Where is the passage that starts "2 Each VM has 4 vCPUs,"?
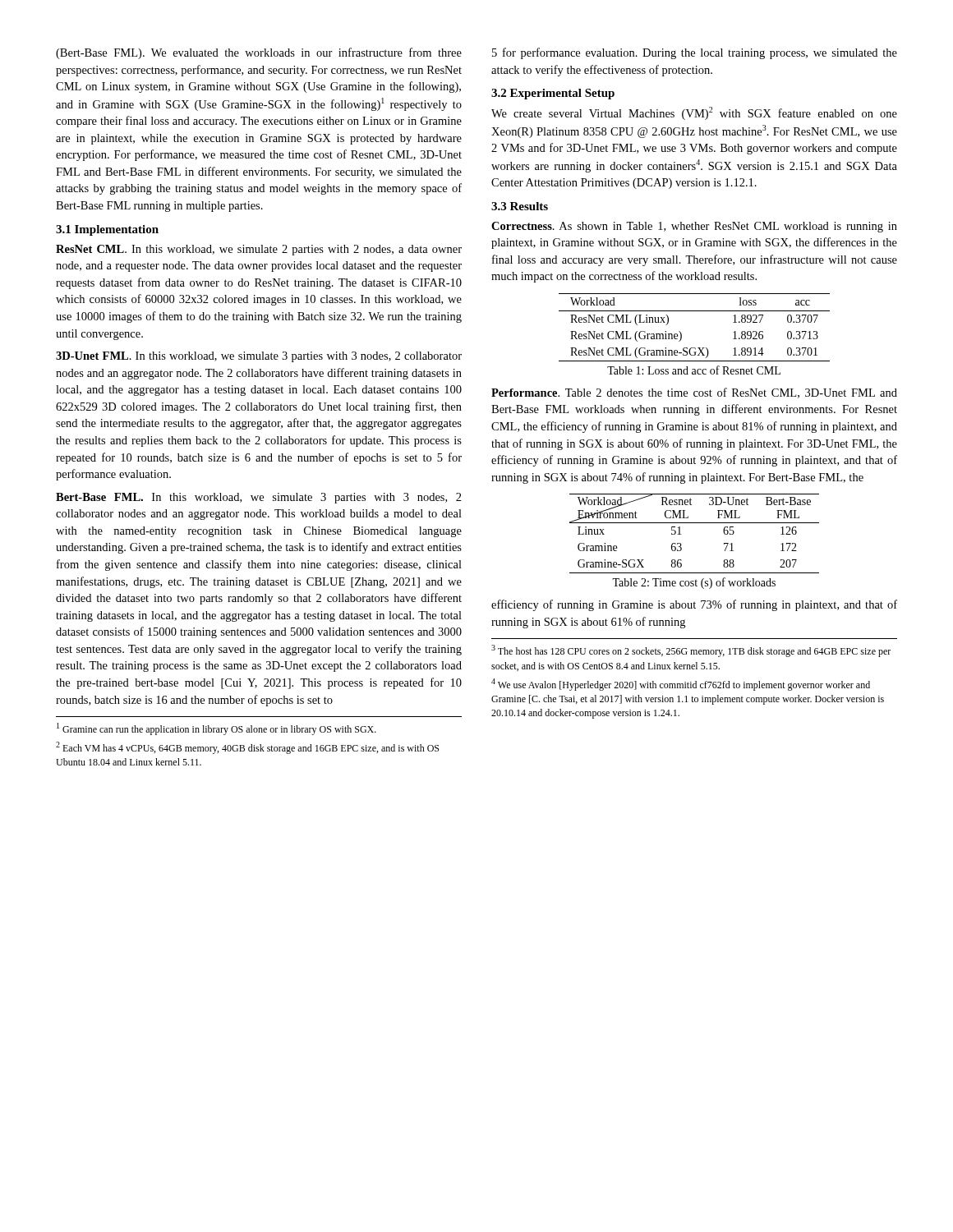953x1232 pixels. pyautogui.click(x=259, y=755)
